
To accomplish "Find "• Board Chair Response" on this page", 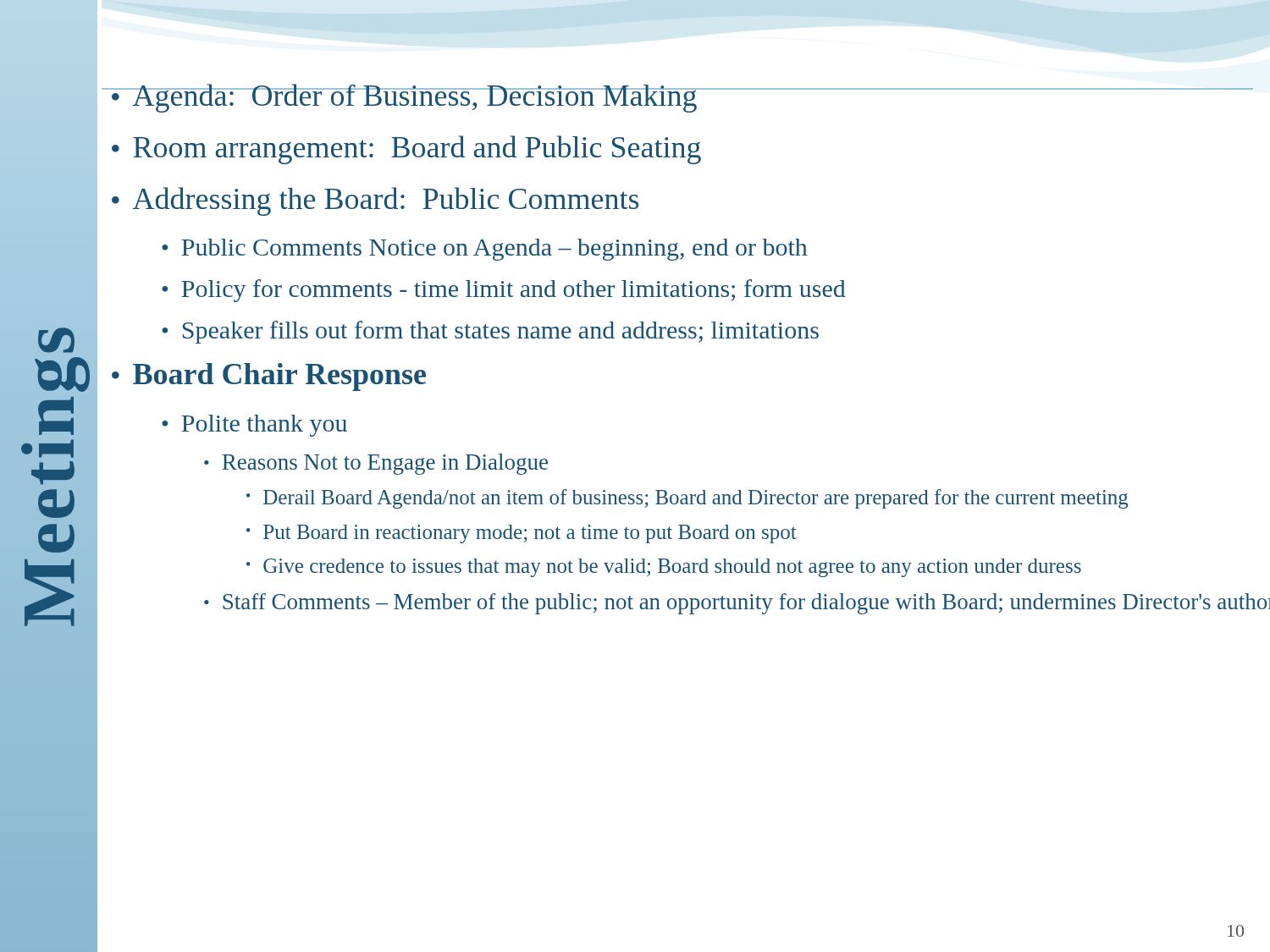I will click(x=269, y=377).
